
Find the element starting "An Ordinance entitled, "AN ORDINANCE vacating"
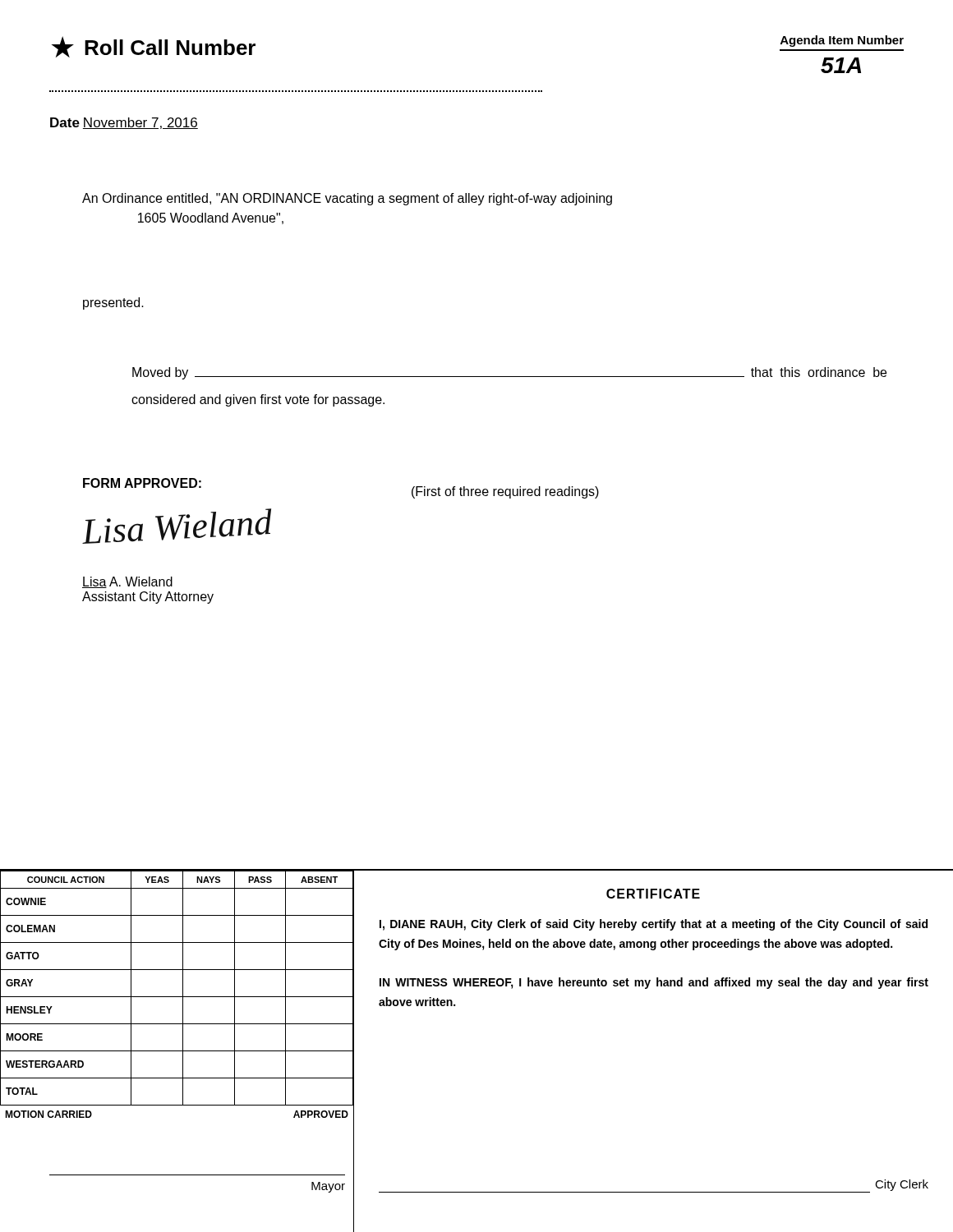point(348,208)
